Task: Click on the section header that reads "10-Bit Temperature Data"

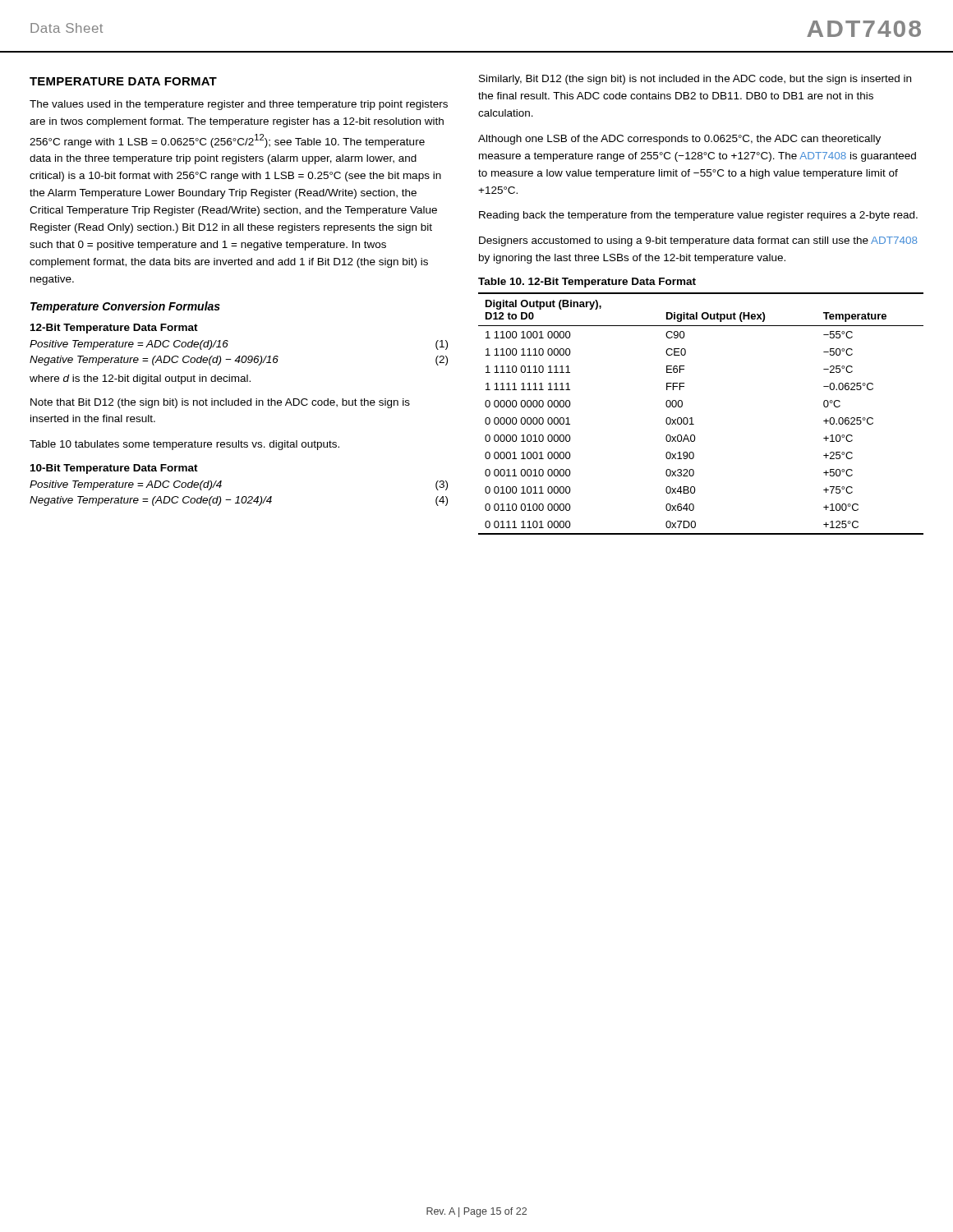Action: point(114,468)
